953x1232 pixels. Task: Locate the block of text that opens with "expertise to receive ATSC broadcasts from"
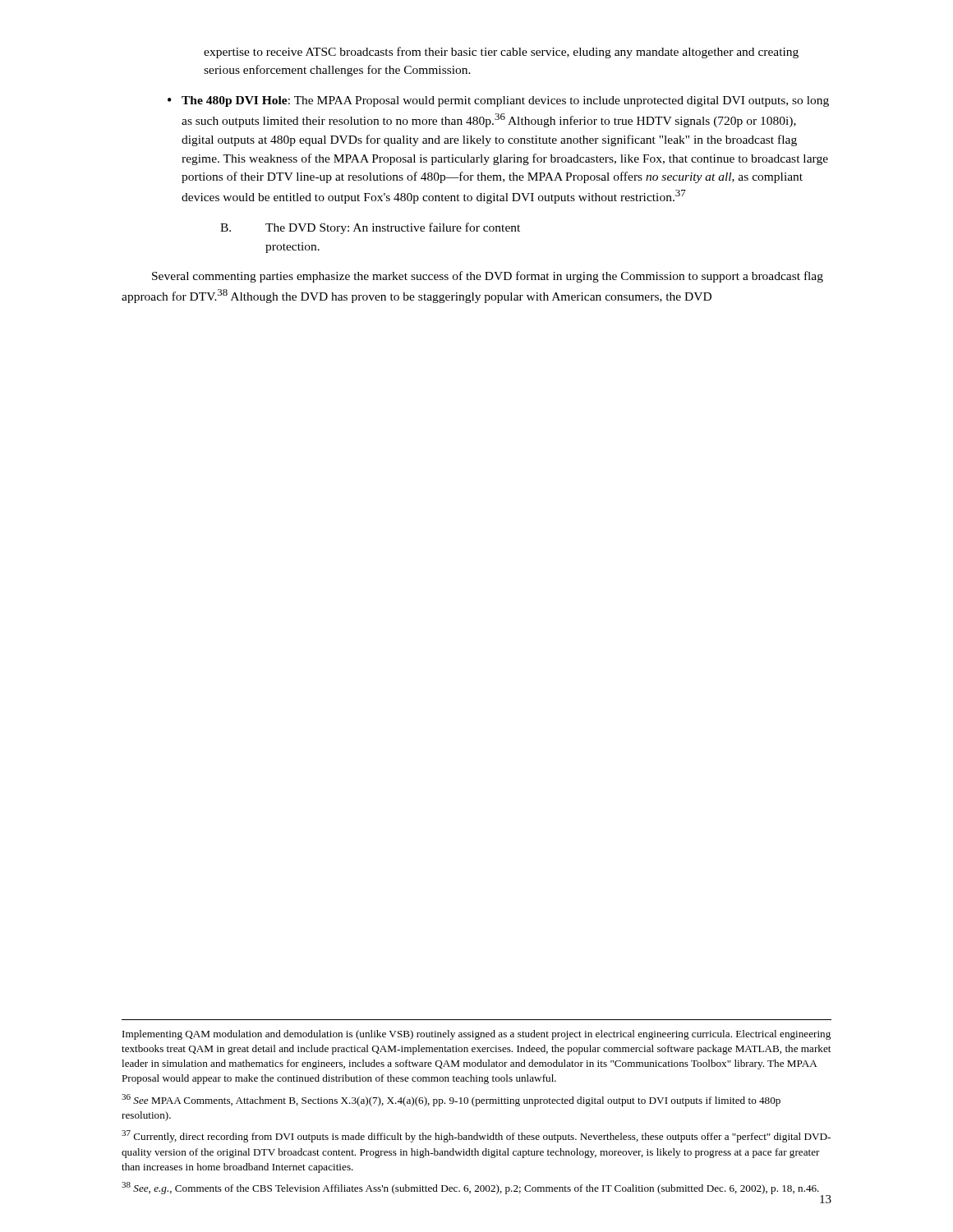click(501, 61)
